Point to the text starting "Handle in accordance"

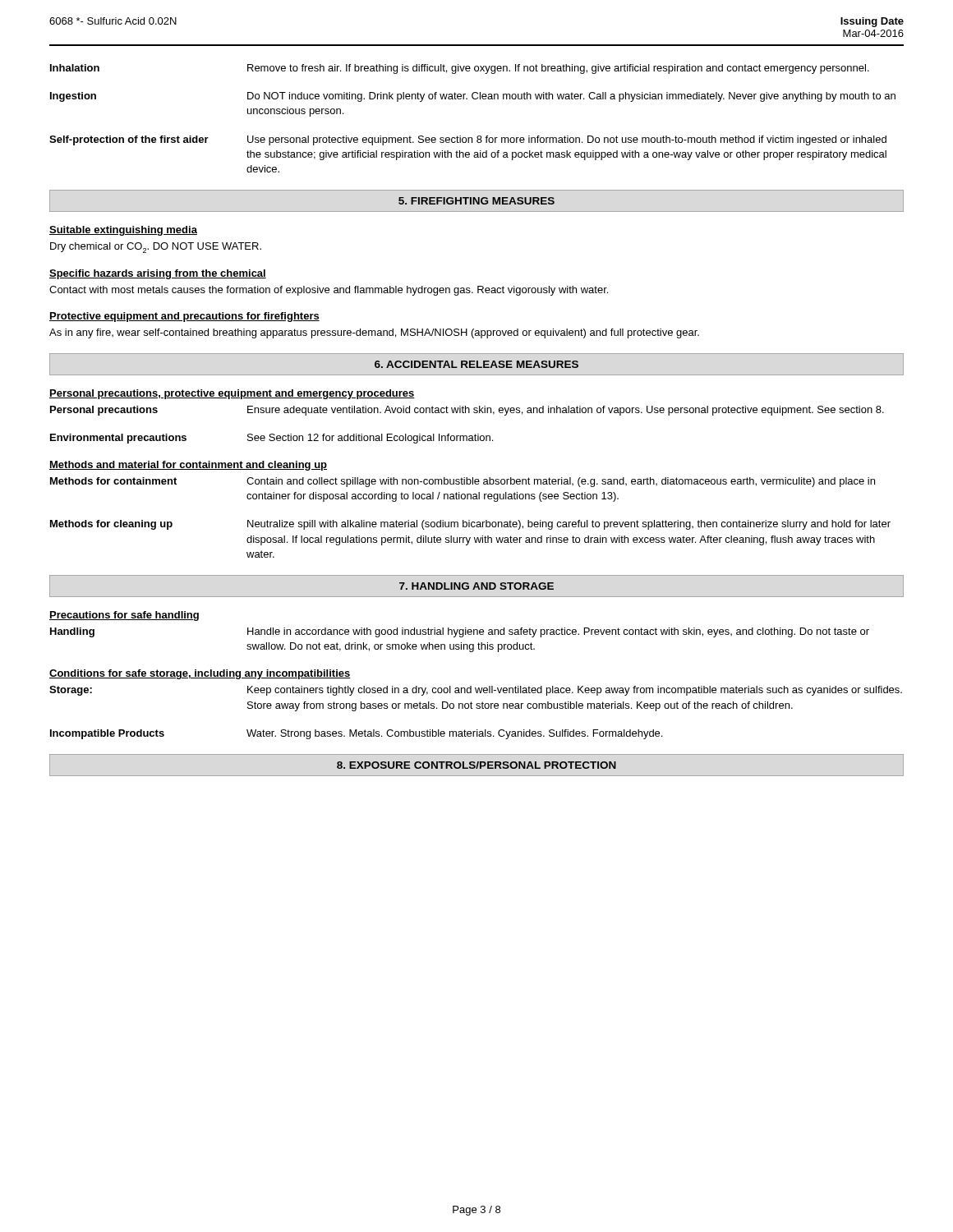(x=558, y=639)
